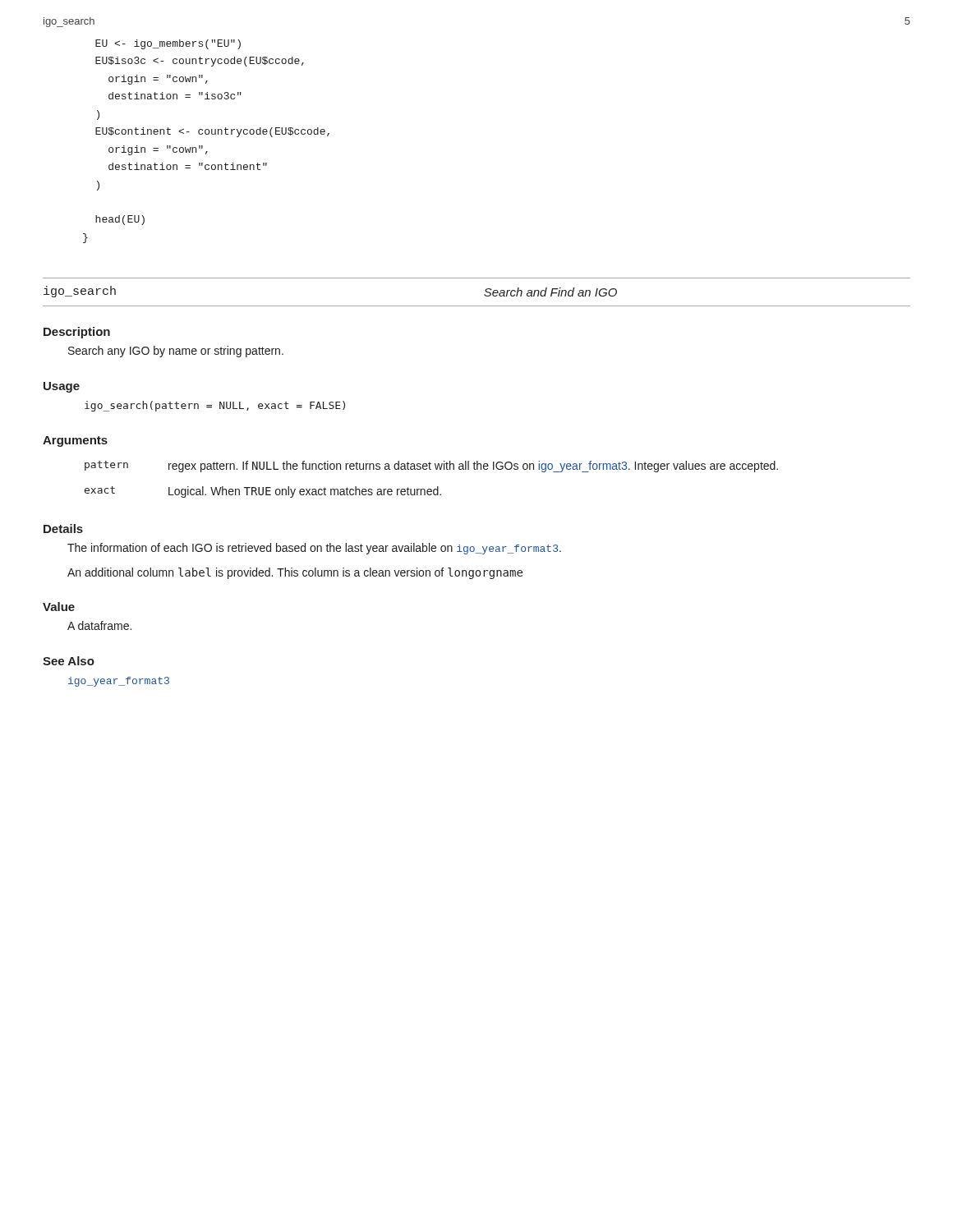Where does it say "A dataframe."?
The width and height of the screenshot is (953, 1232).
(100, 626)
